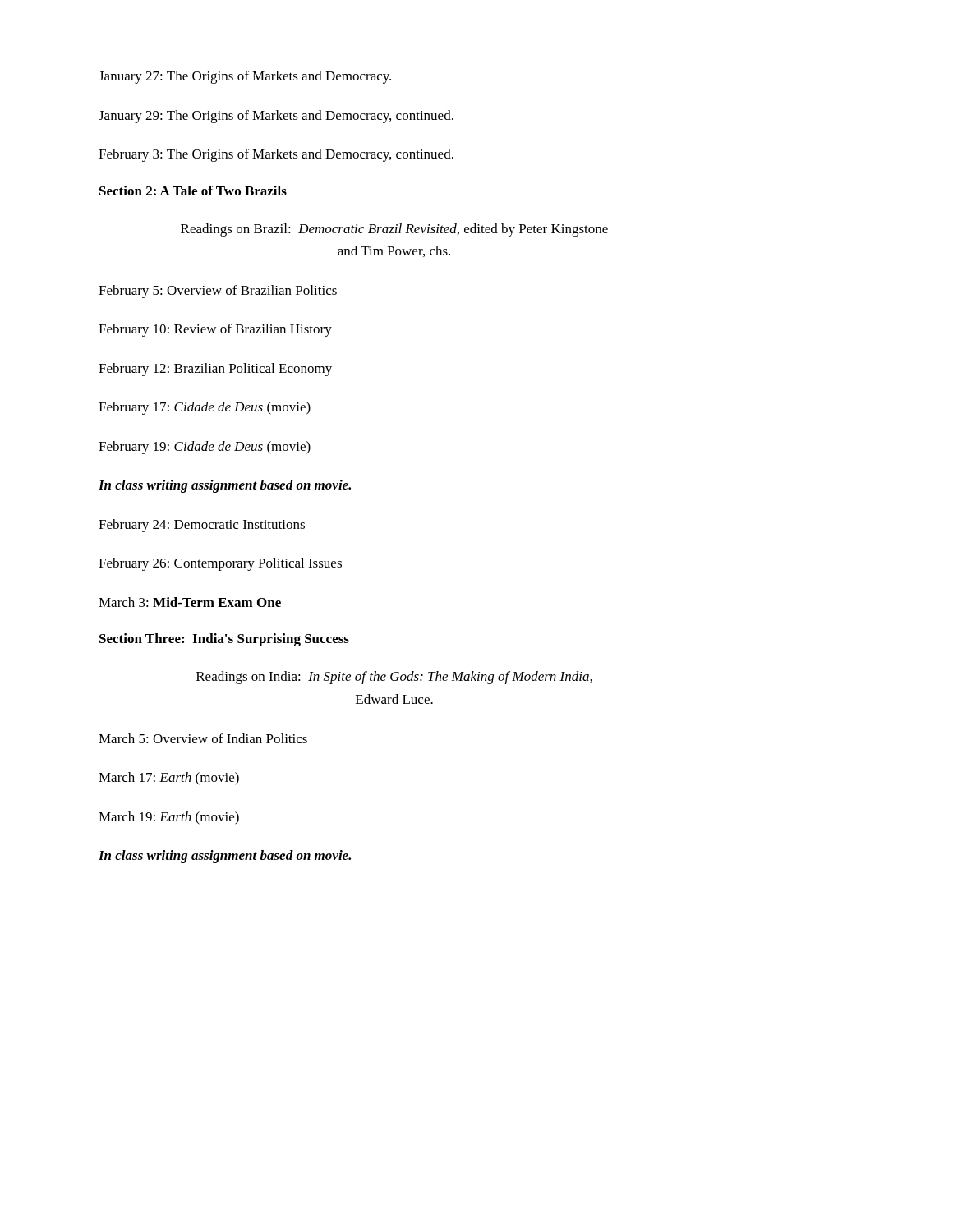
Task: Locate the list item containing "March 17: Earth (movie)"
Action: point(169,778)
